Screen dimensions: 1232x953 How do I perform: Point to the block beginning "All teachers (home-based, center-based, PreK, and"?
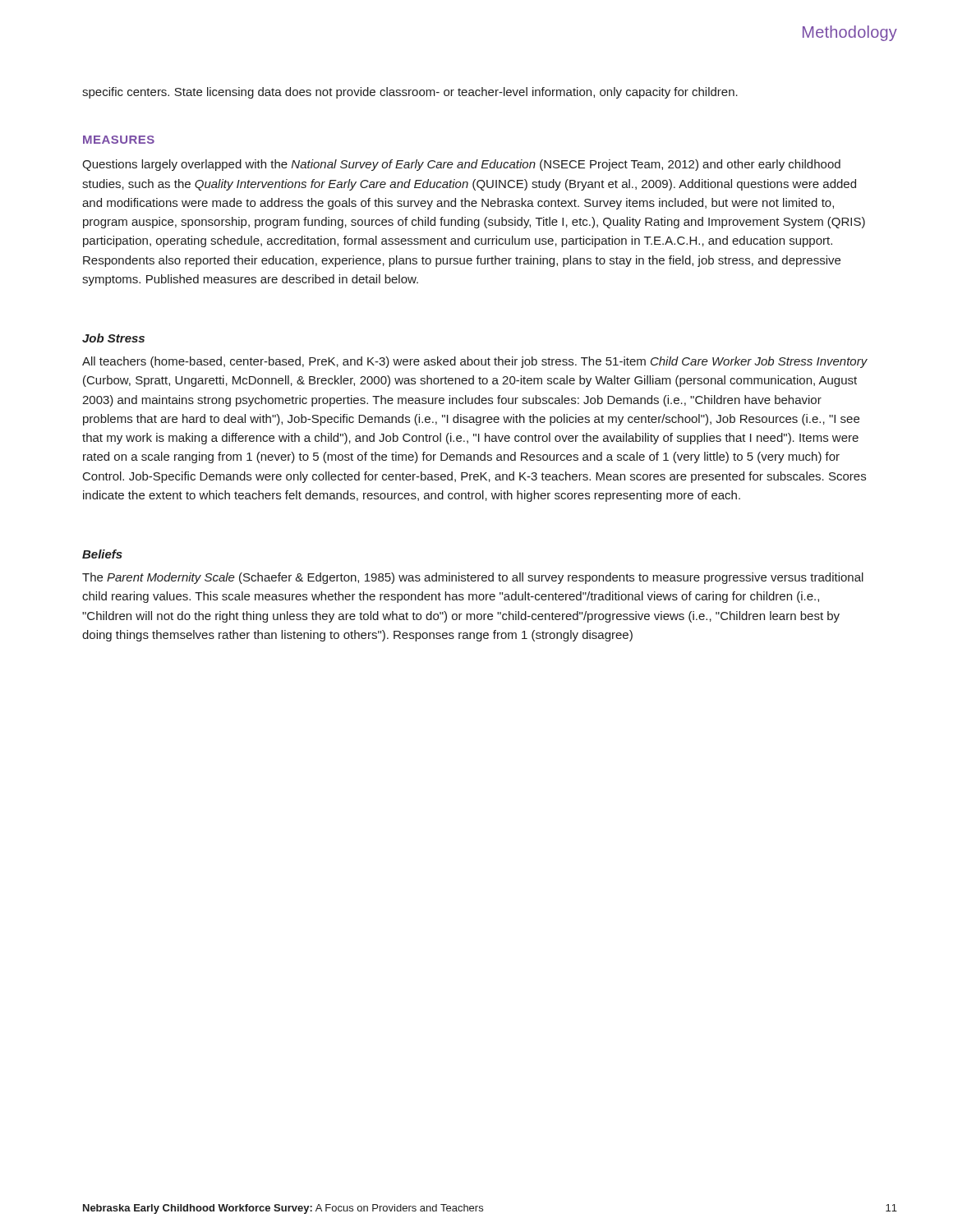coord(474,428)
